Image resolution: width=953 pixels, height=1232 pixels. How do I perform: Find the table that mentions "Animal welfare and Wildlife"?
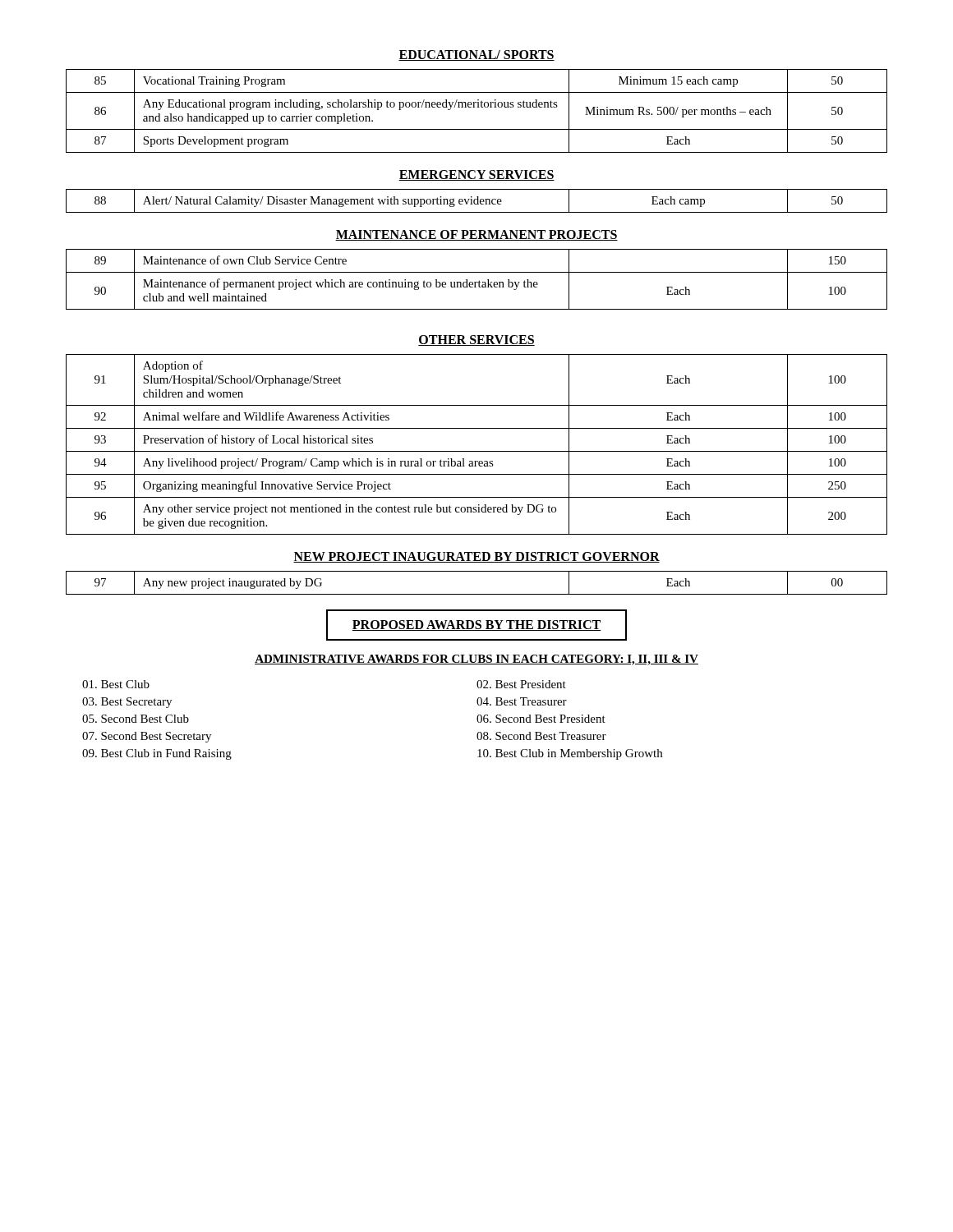476,444
